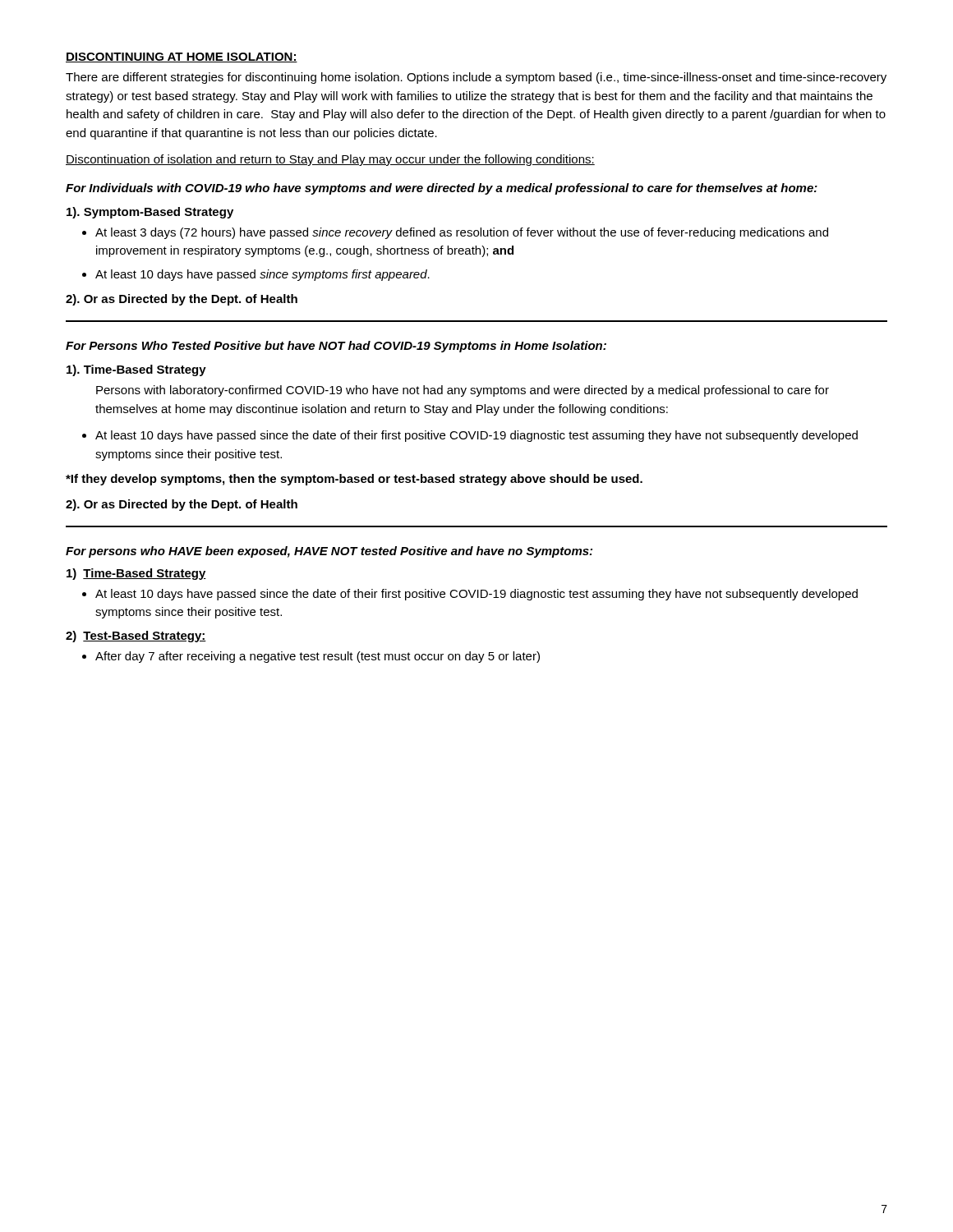
Task: Find the region starting "After day 7 after receiving a"
Action: pyautogui.click(x=318, y=655)
